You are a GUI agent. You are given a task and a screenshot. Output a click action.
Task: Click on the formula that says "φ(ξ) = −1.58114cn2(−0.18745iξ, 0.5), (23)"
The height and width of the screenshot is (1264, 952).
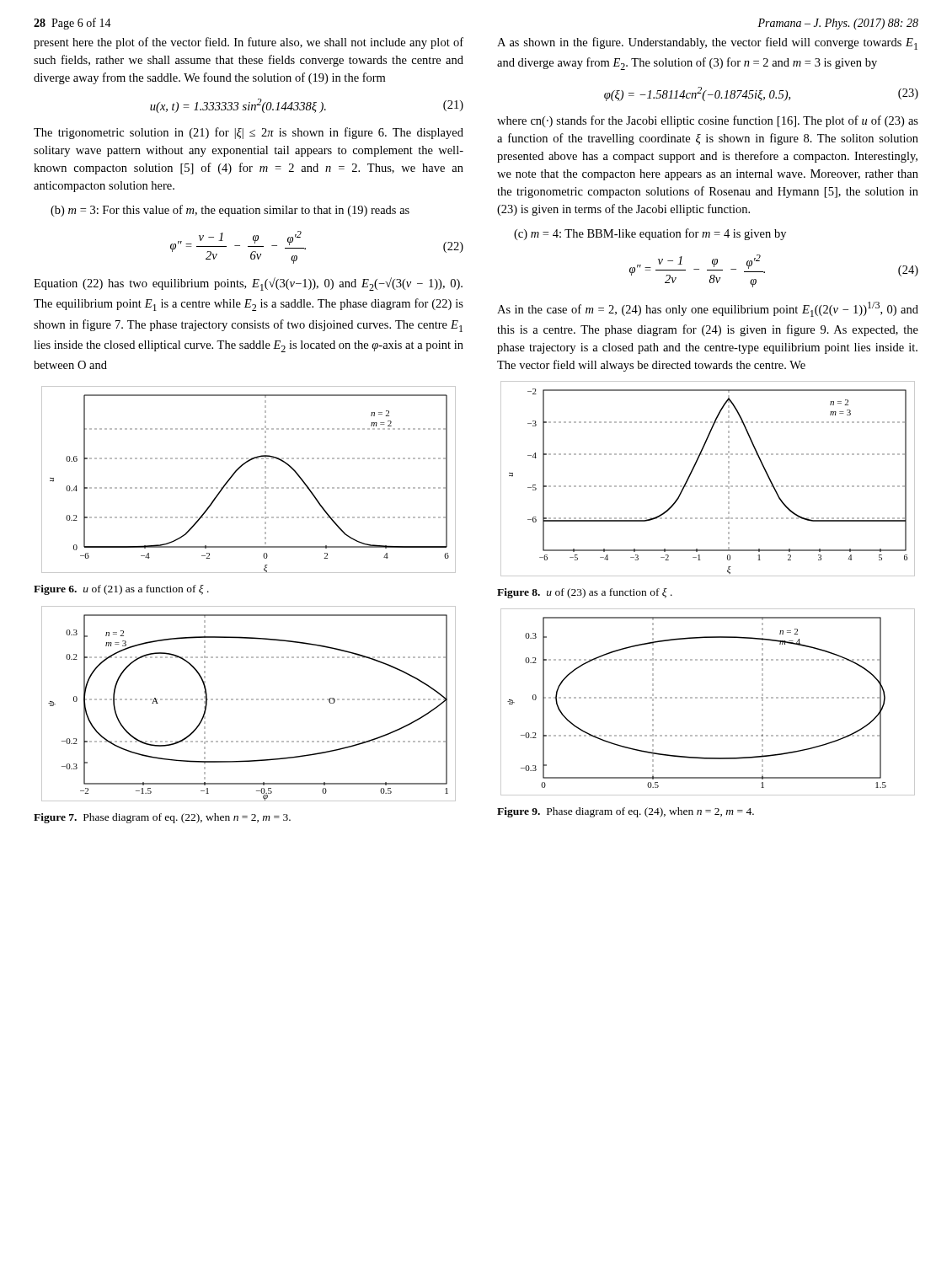pyautogui.click(x=708, y=93)
